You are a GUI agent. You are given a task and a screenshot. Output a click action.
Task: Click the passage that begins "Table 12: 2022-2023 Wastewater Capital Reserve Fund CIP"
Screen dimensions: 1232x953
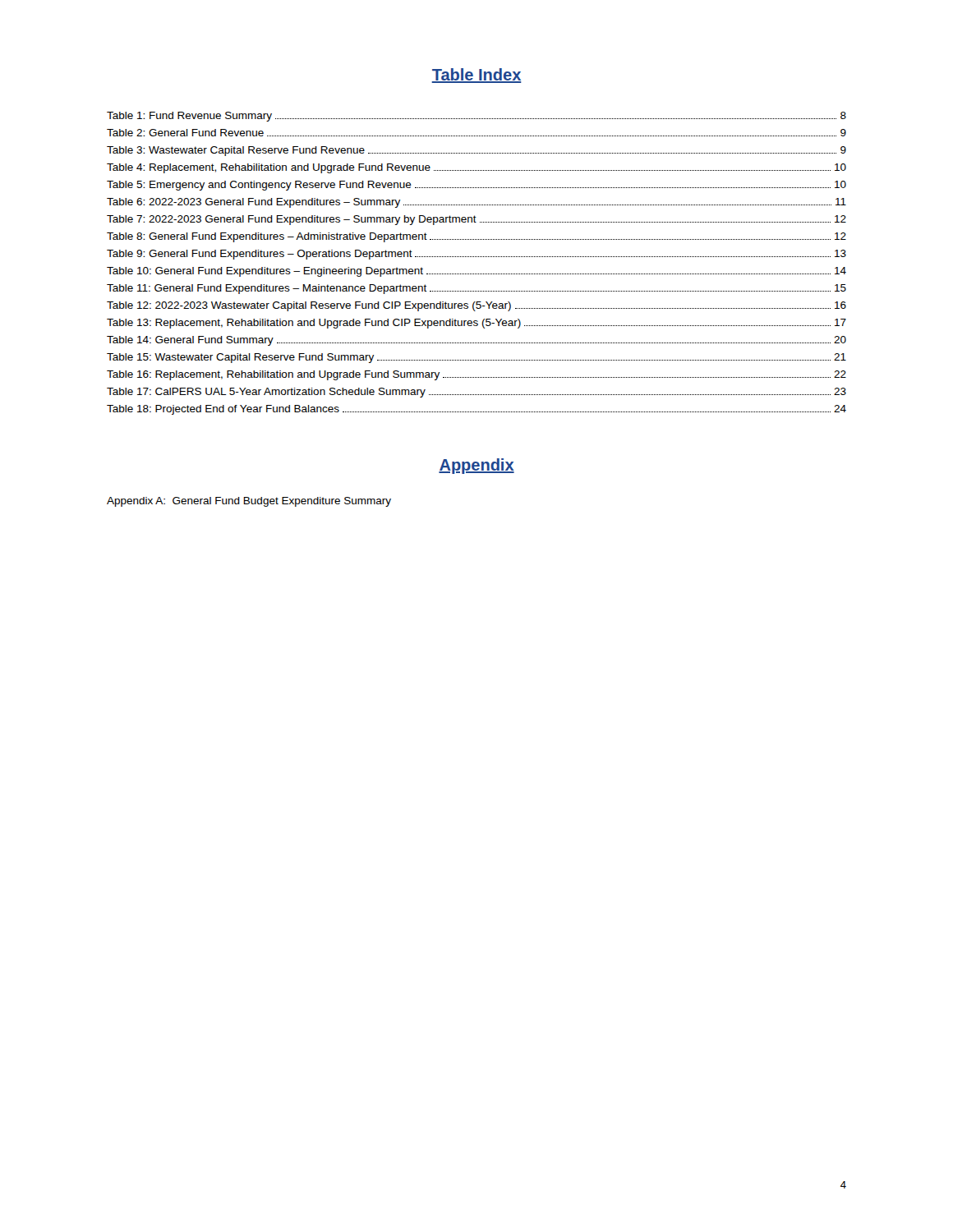(476, 305)
